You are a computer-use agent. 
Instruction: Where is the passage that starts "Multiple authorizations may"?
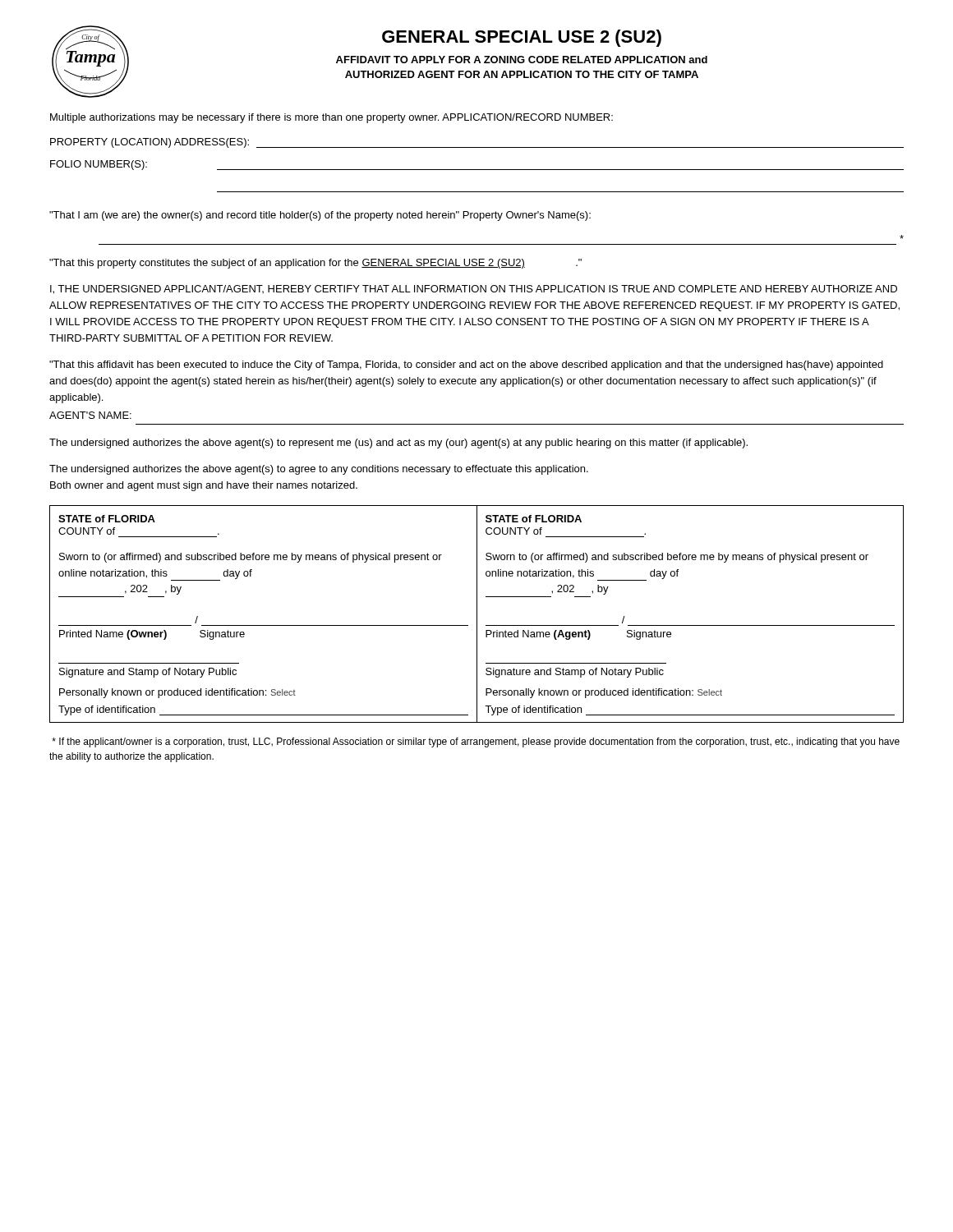coord(331,117)
